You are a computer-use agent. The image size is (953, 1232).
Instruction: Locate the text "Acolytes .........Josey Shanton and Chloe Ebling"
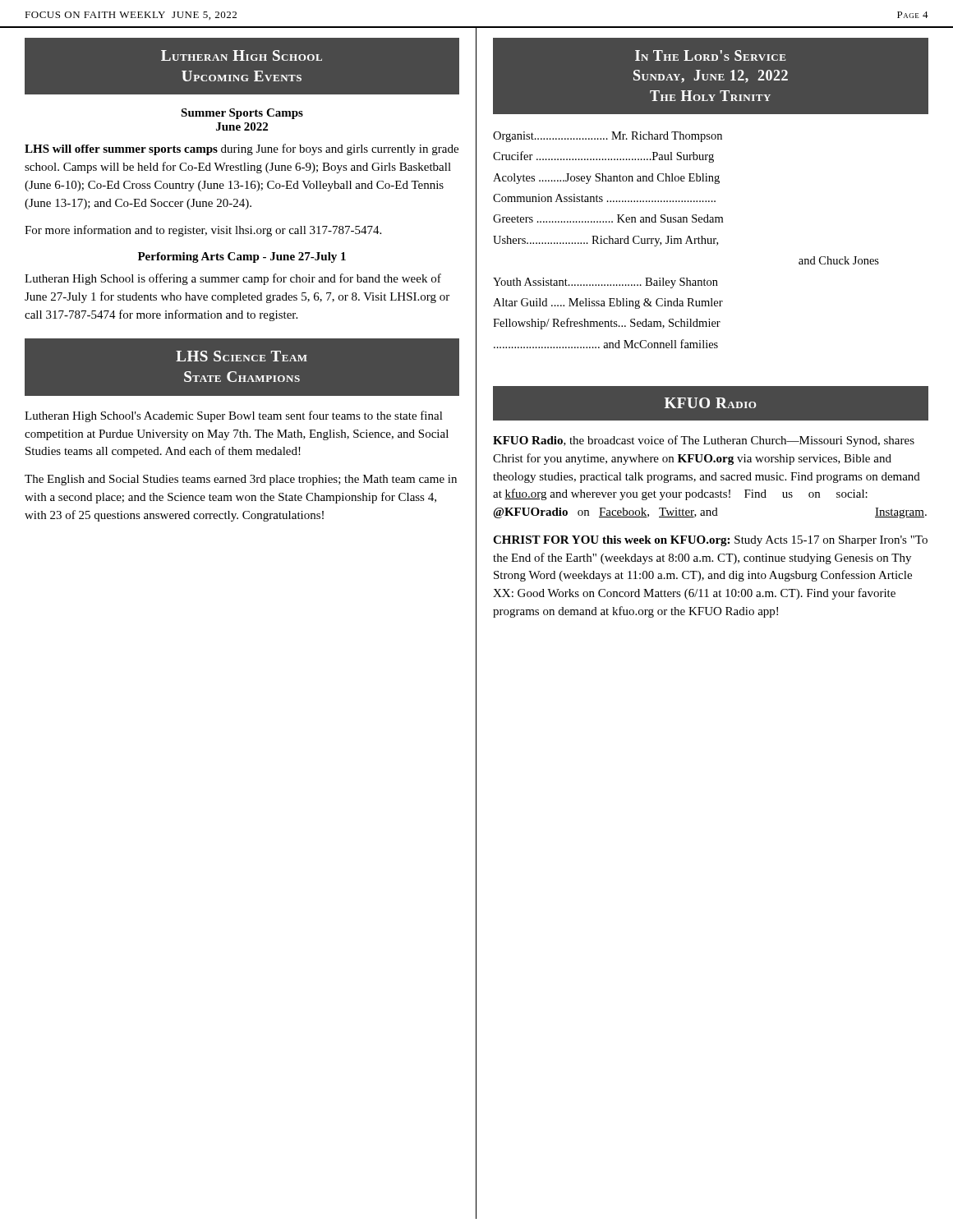(x=606, y=177)
